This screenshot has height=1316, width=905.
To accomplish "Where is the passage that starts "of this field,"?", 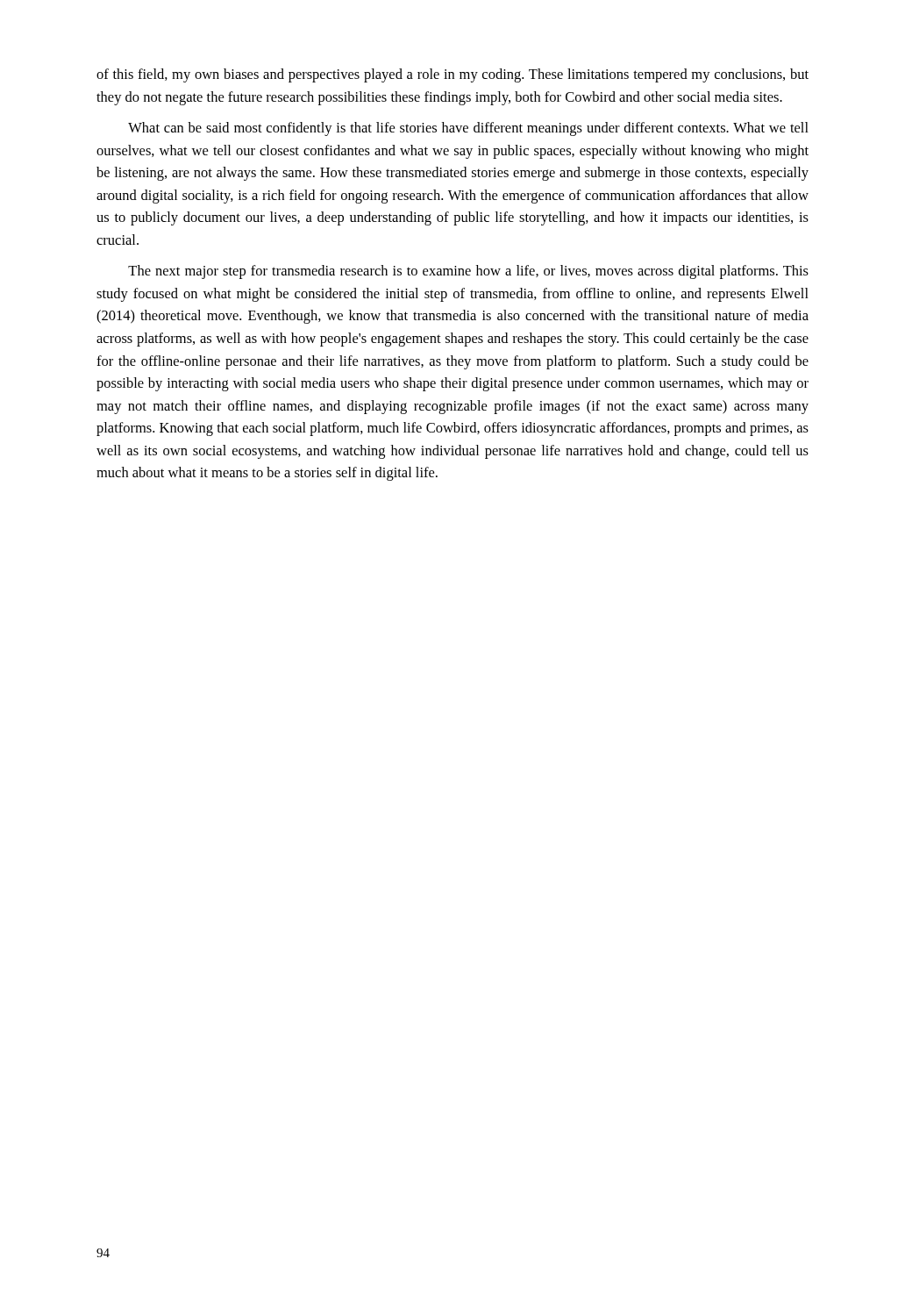I will (x=452, y=274).
